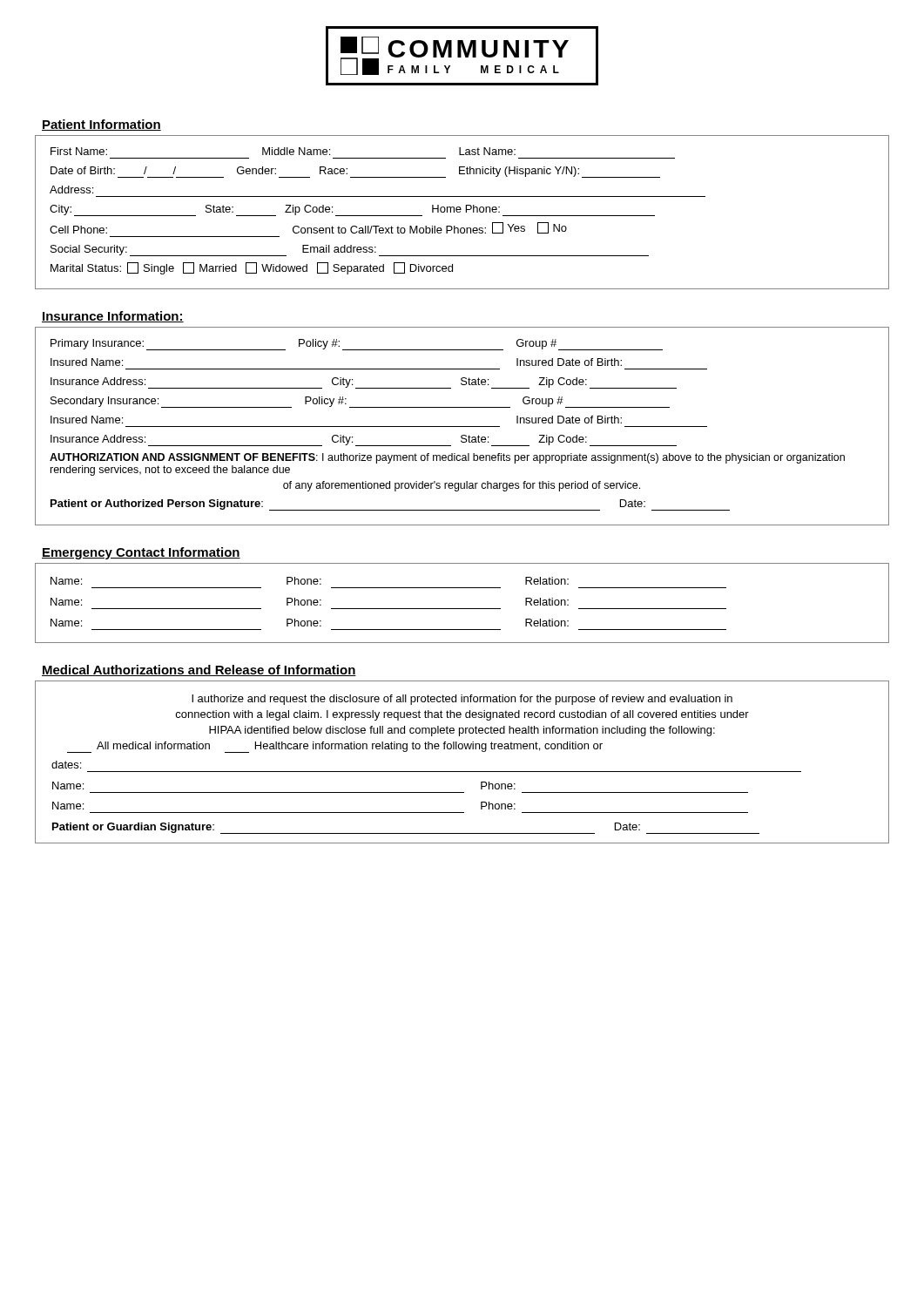Where does it say "Patient Information"?
This screenshot has height=1307, width=924.
point(101,124)
